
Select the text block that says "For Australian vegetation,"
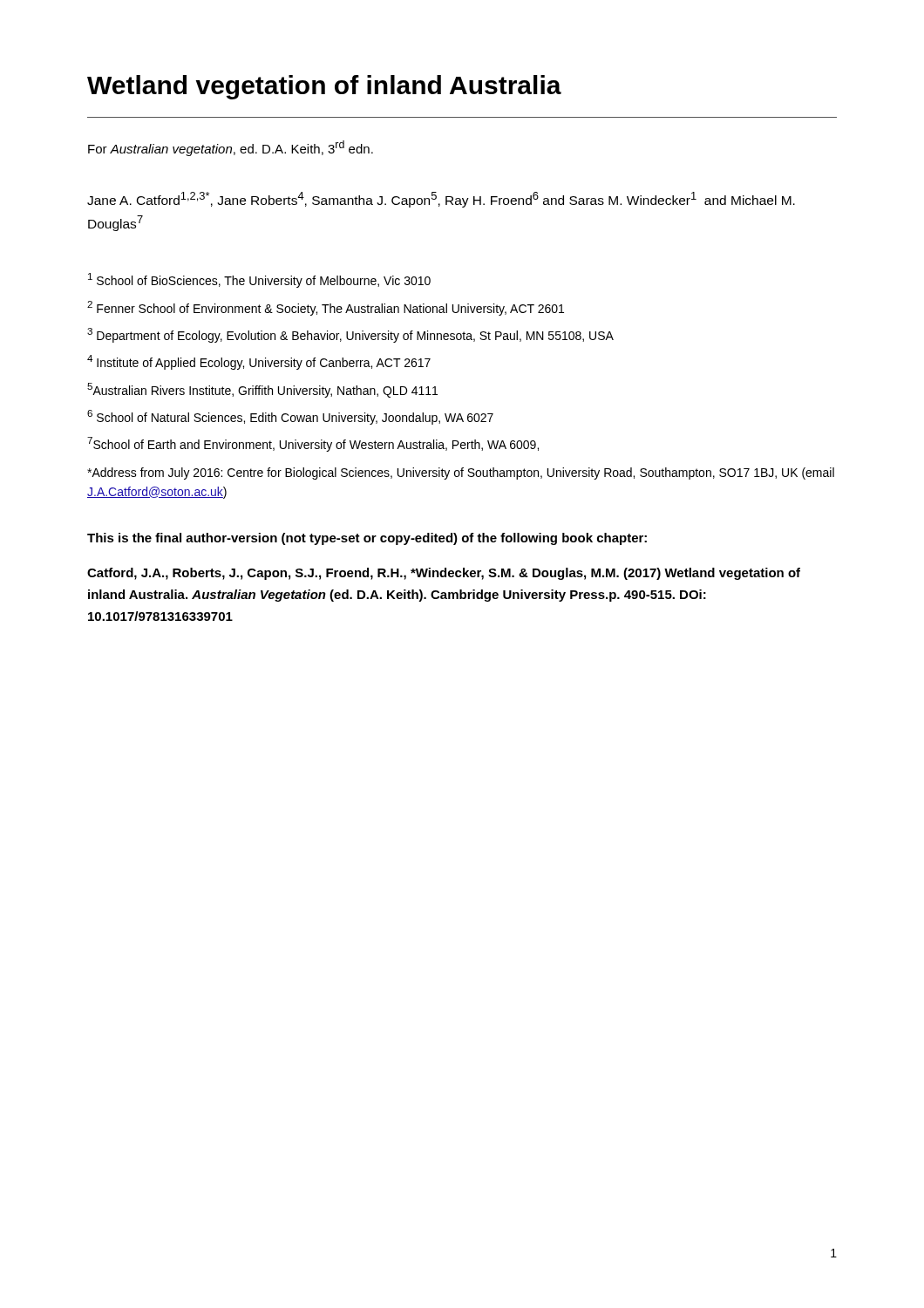[230, 147]
